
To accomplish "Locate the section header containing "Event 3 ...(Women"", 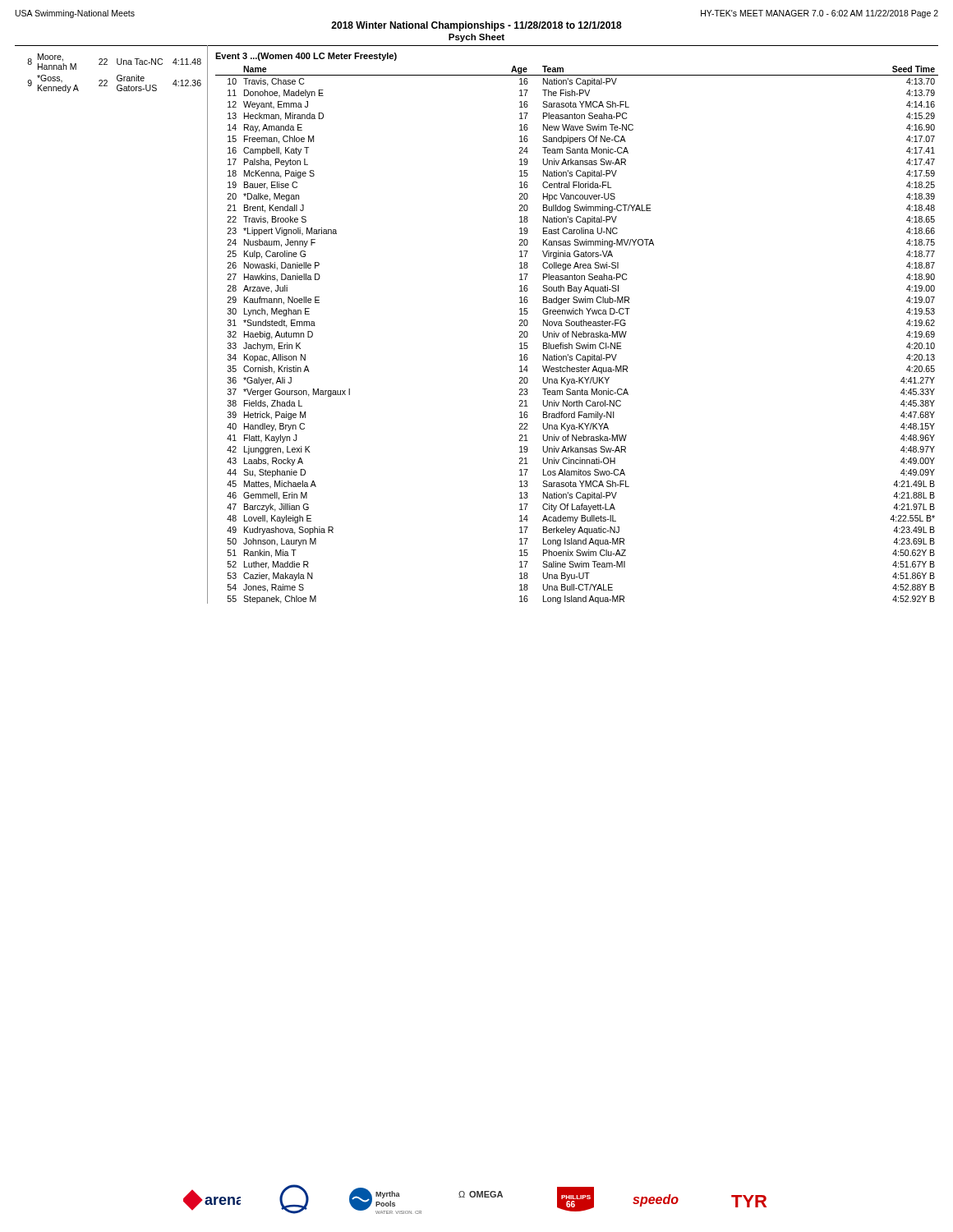I will pyautogui.click(x=306, y=56).
